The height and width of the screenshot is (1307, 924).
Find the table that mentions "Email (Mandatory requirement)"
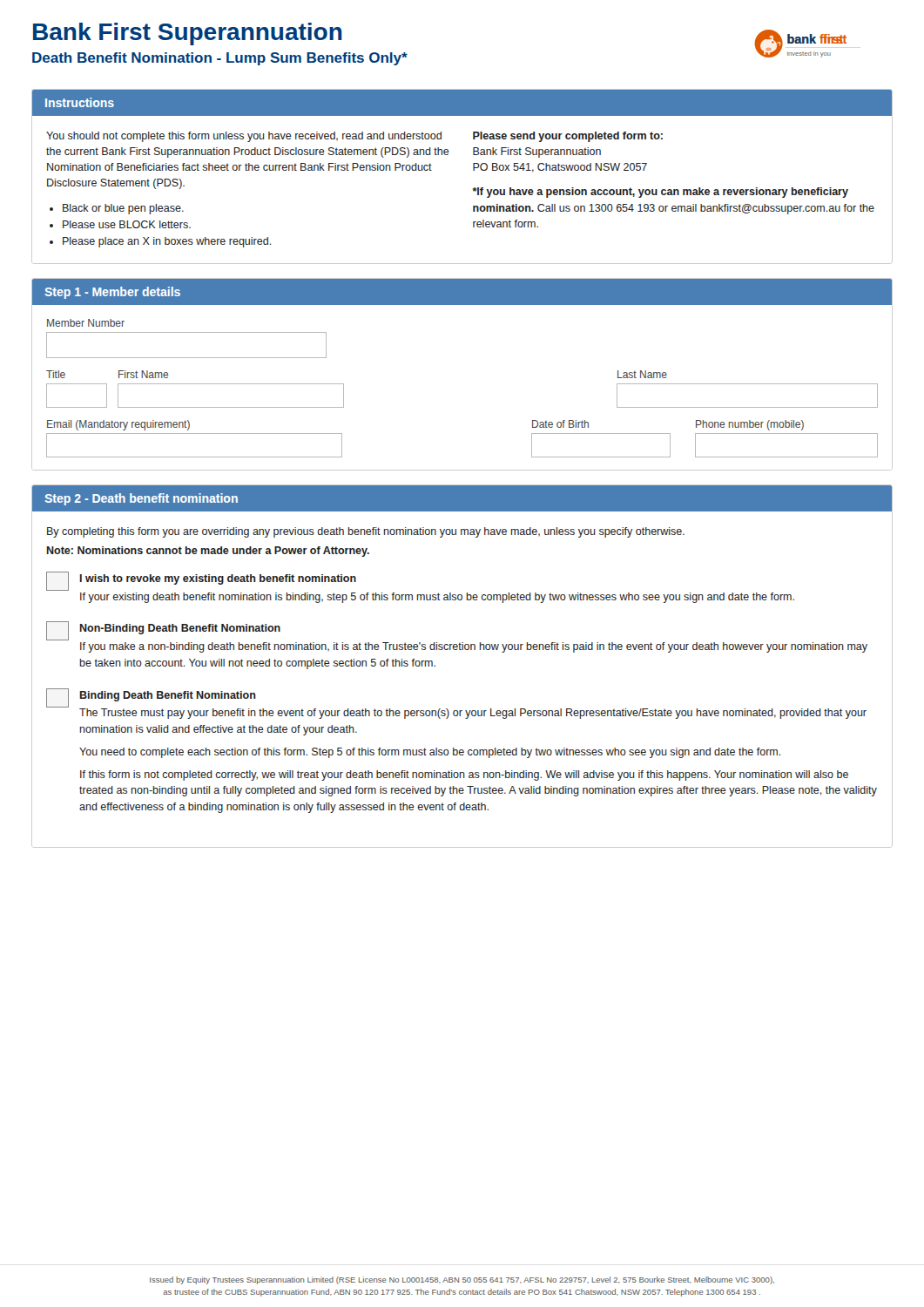[462, 438]
